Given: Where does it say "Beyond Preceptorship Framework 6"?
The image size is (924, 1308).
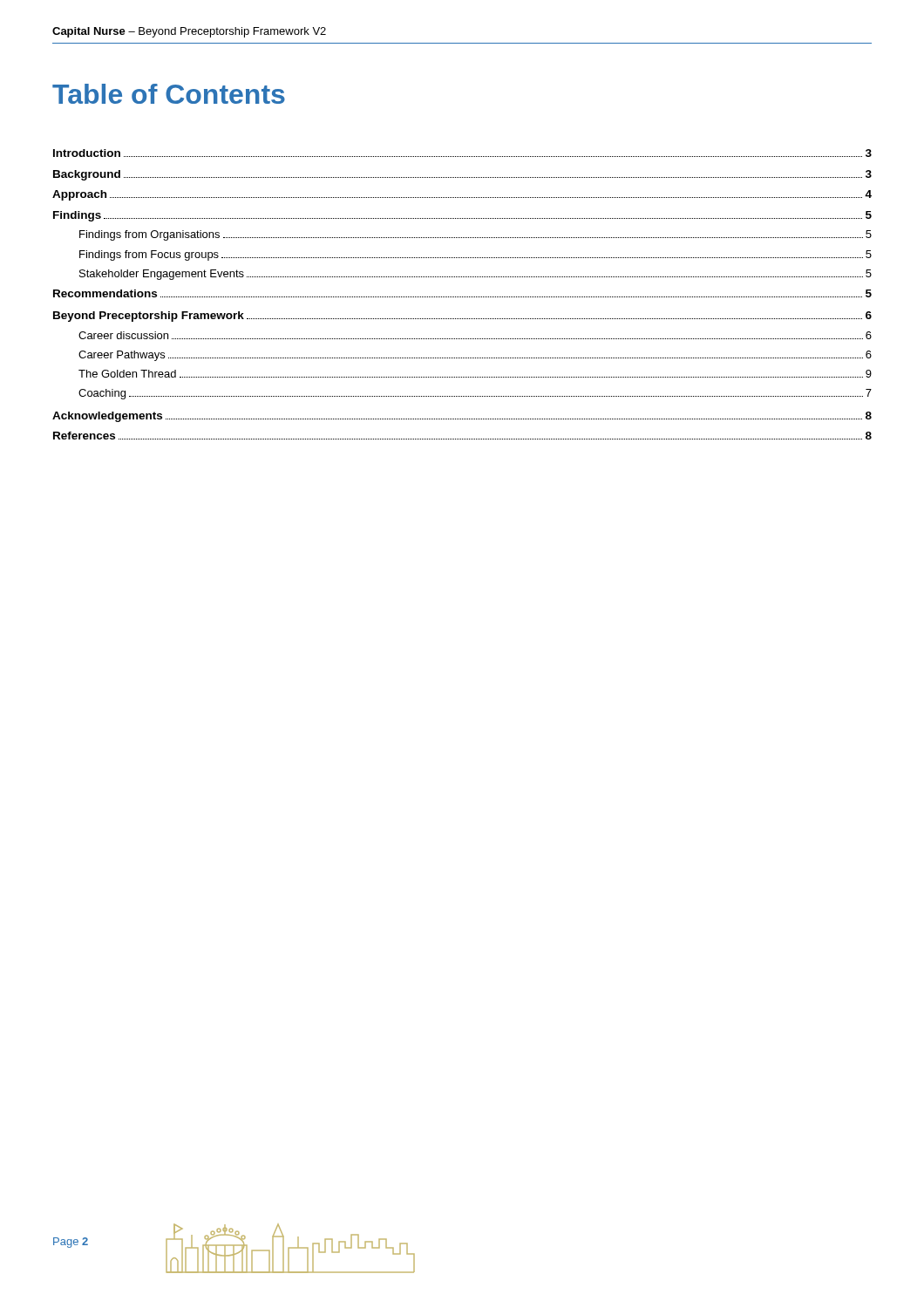Looking at the screenshot, I should (462, 316).
